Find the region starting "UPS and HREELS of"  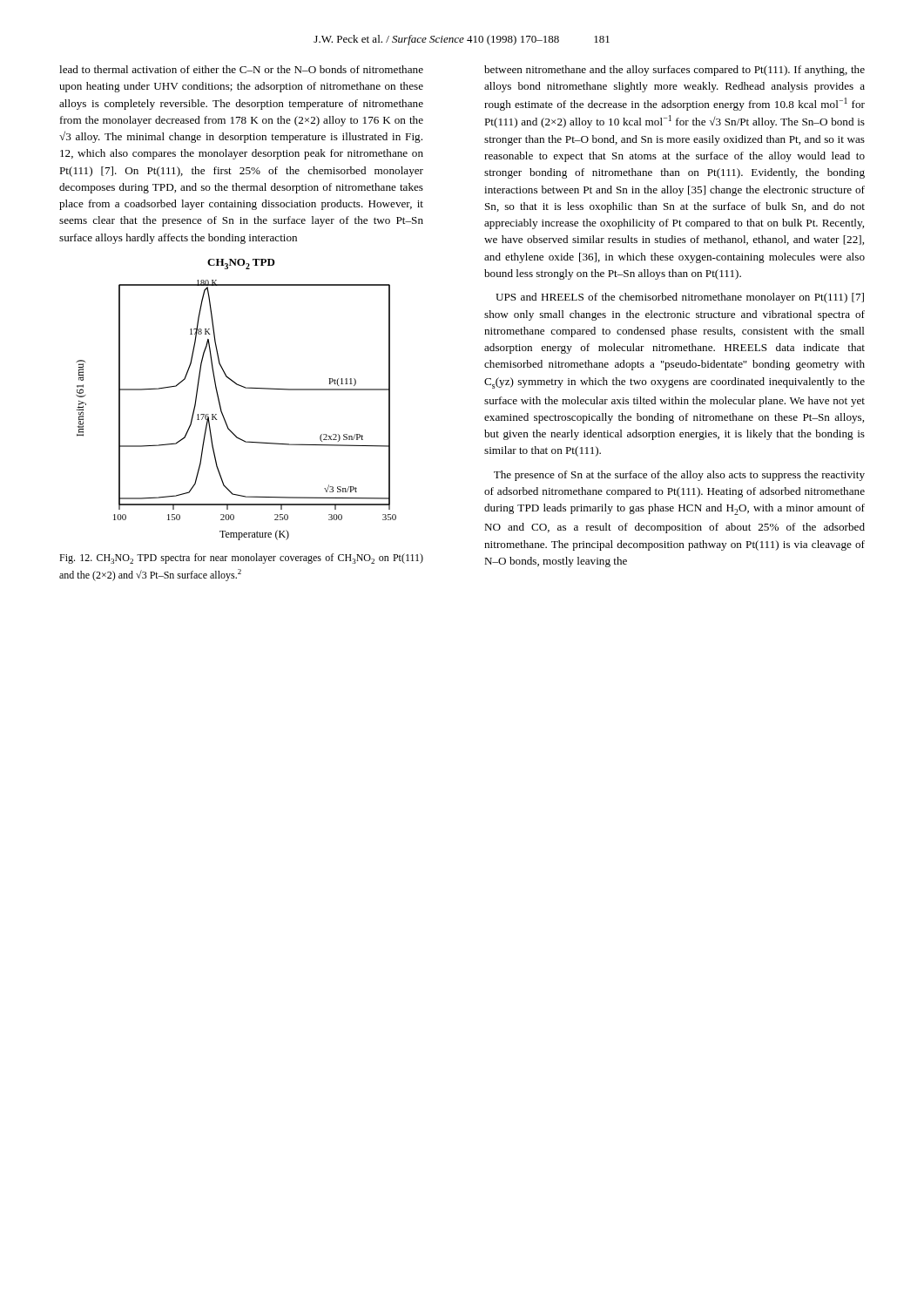(x=674, y=374)
